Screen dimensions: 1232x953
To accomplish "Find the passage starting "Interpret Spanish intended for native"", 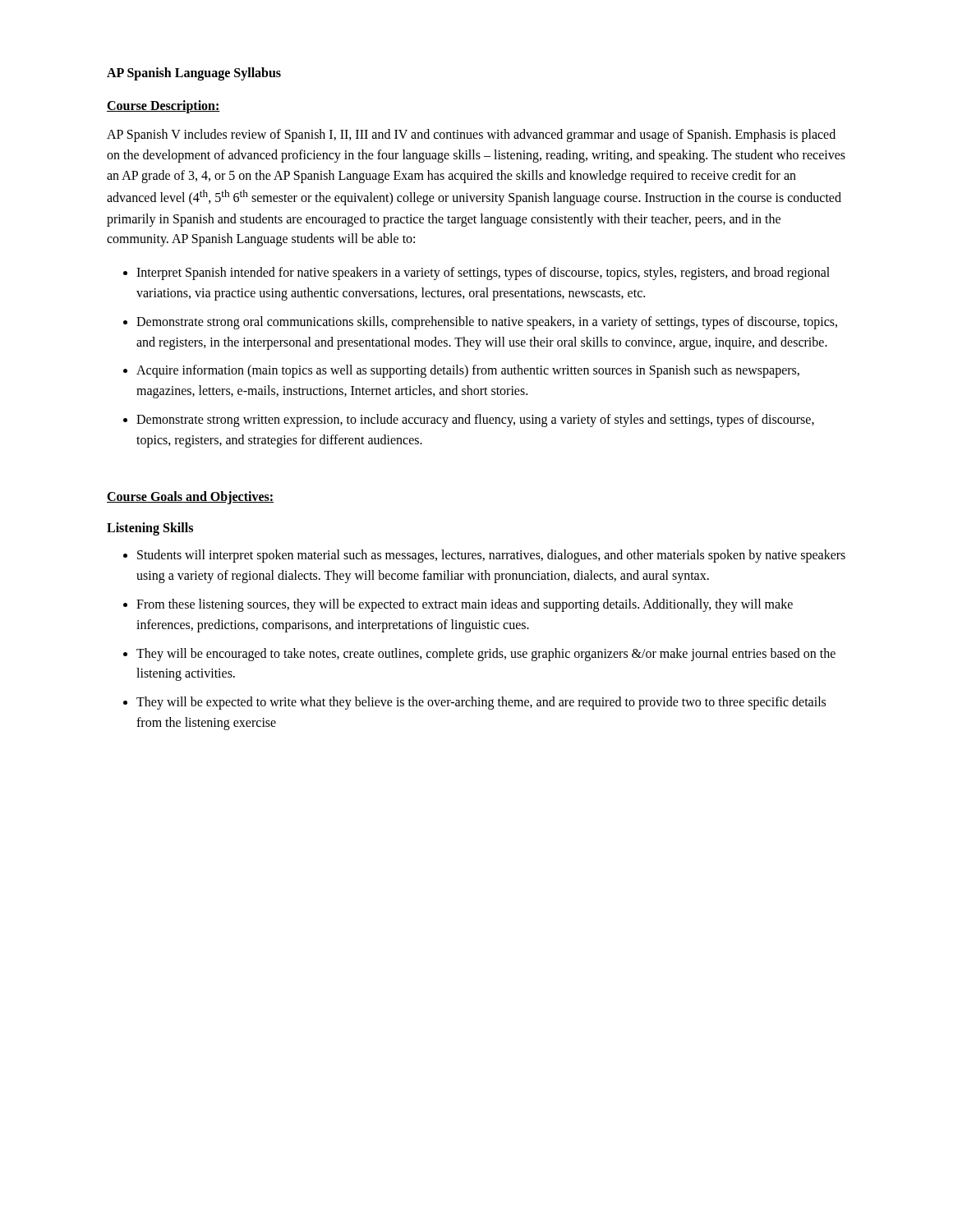I will coord(483,283).
